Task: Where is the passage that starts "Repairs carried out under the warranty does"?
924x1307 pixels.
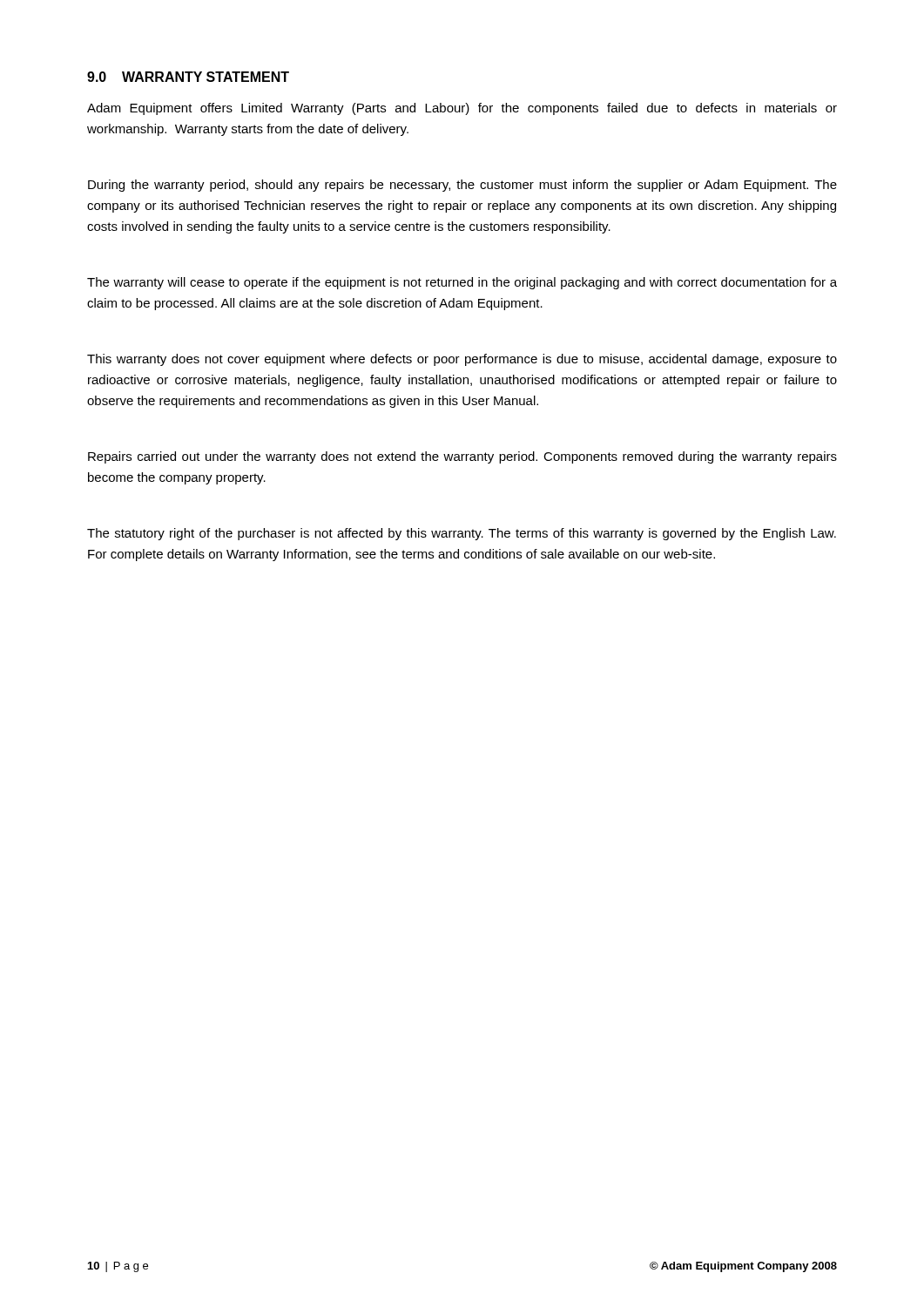Action: coord(462,467)
